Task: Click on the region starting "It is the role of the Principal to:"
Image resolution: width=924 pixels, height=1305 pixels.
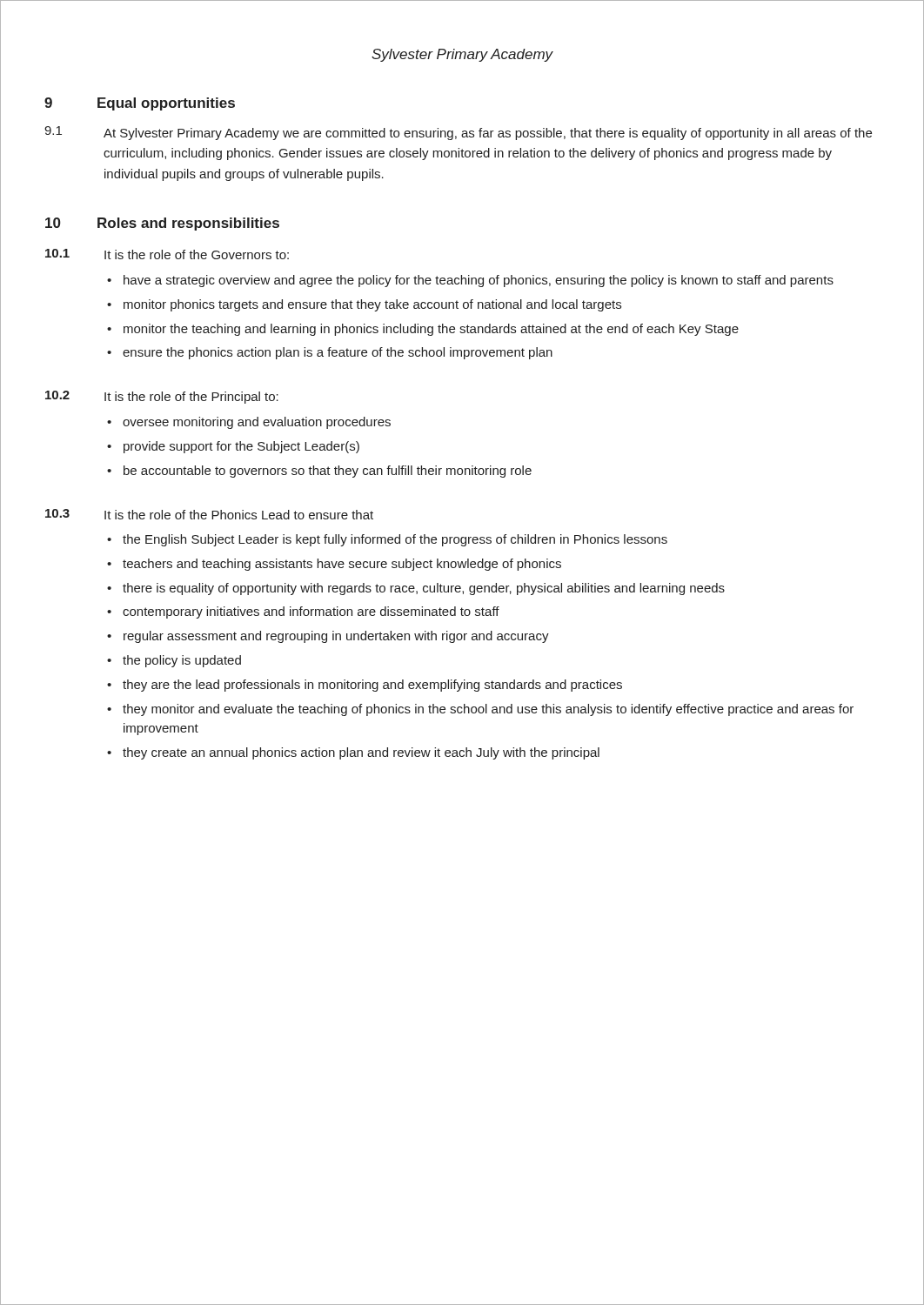Action: tap(191, 396)
